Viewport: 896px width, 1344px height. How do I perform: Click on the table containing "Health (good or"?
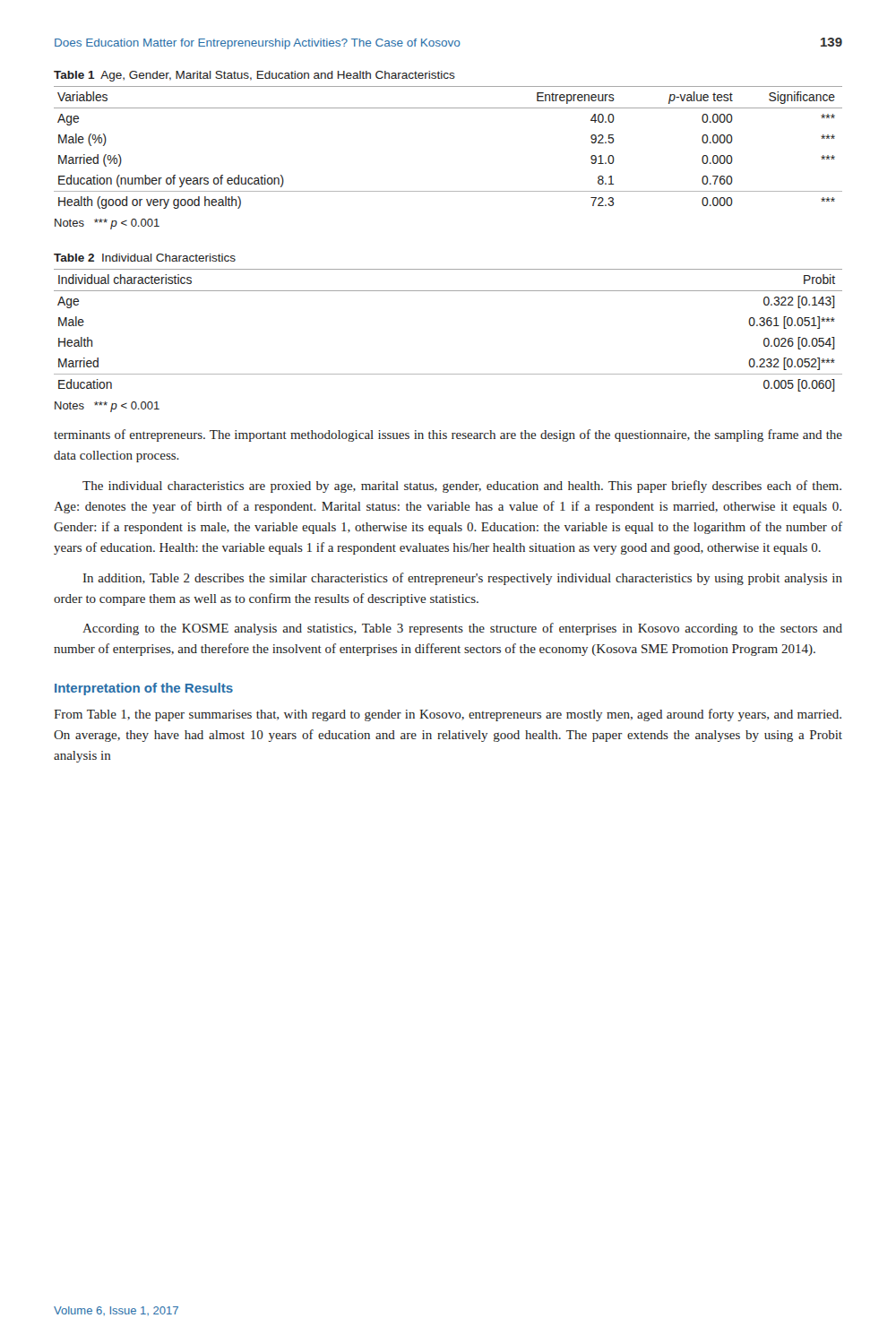pos(448,149)
